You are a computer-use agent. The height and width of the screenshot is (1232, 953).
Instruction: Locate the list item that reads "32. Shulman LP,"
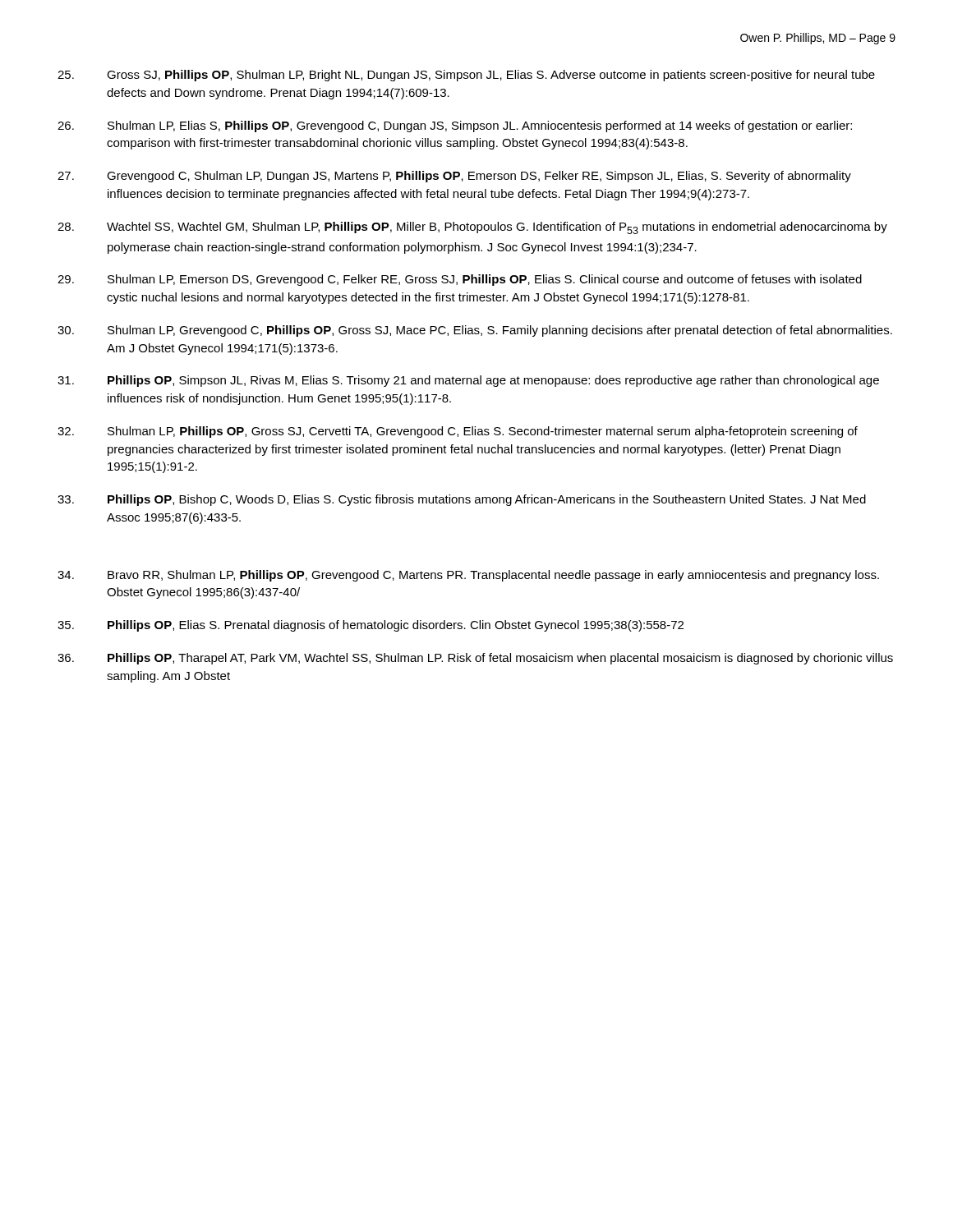click(476, 449)
